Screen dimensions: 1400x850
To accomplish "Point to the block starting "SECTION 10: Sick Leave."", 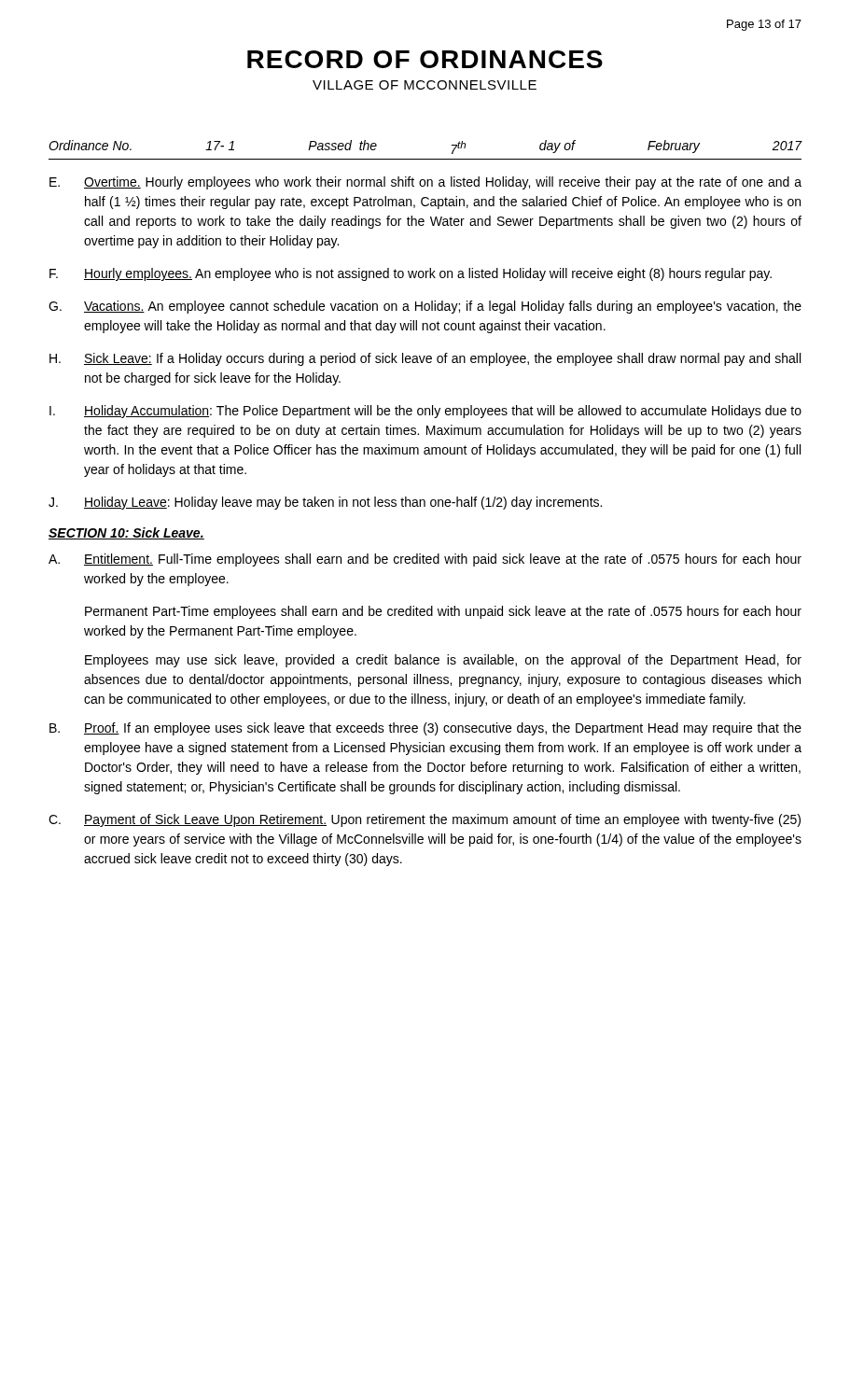I will point(126,533).
